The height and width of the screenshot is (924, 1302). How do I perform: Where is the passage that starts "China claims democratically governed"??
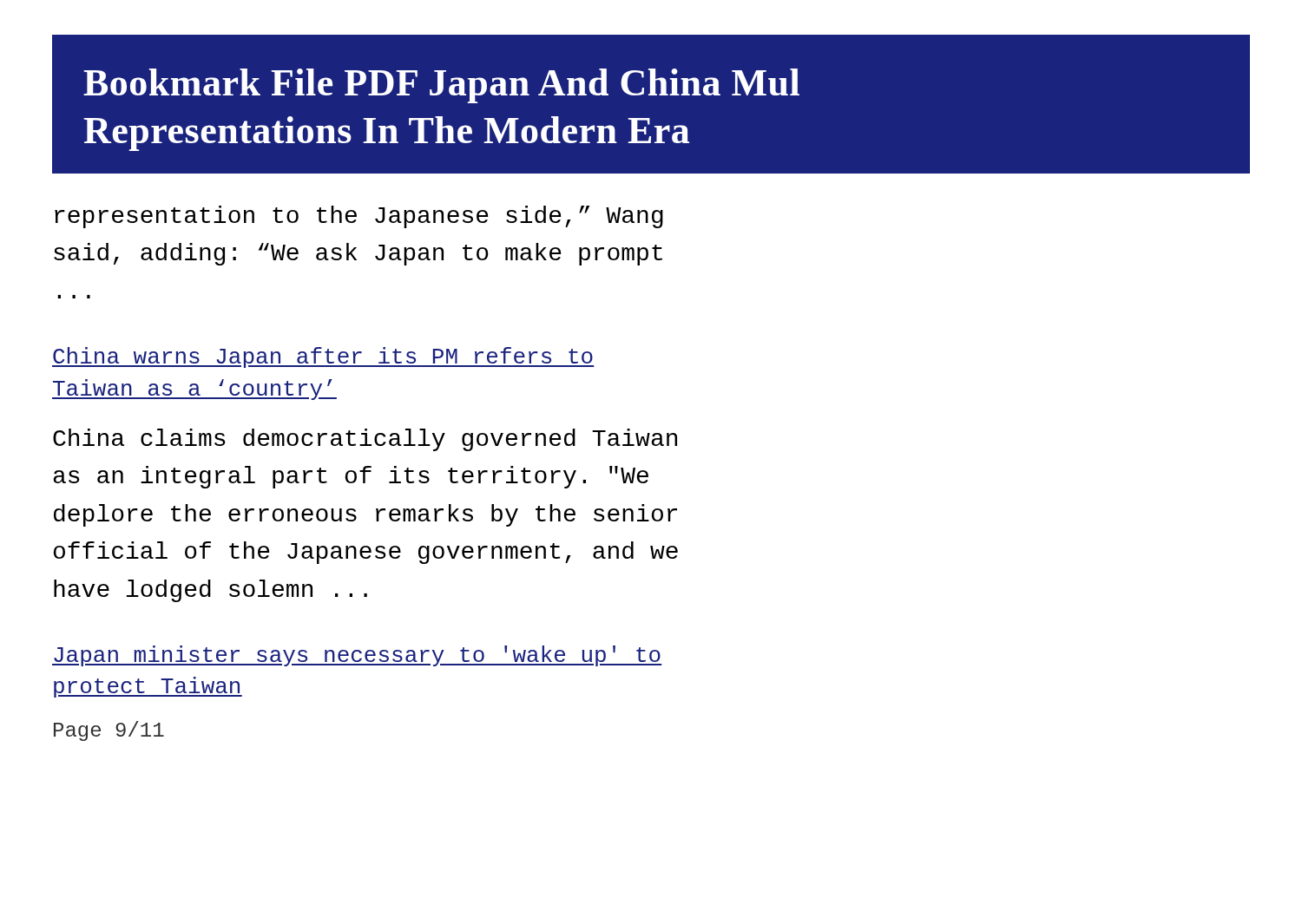pos(366,515)
